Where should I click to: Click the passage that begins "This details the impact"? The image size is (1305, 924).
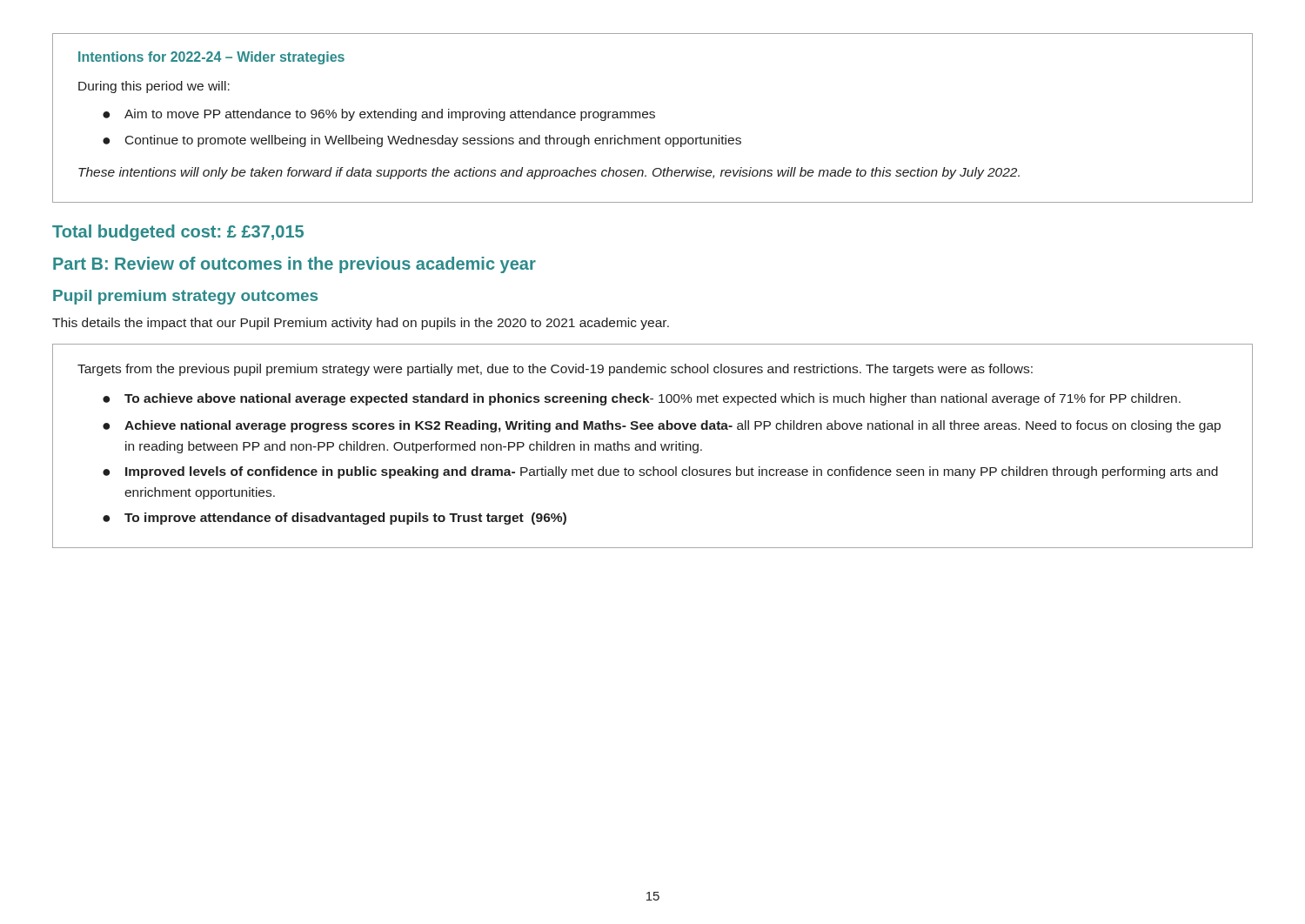(x=361, y=323)
